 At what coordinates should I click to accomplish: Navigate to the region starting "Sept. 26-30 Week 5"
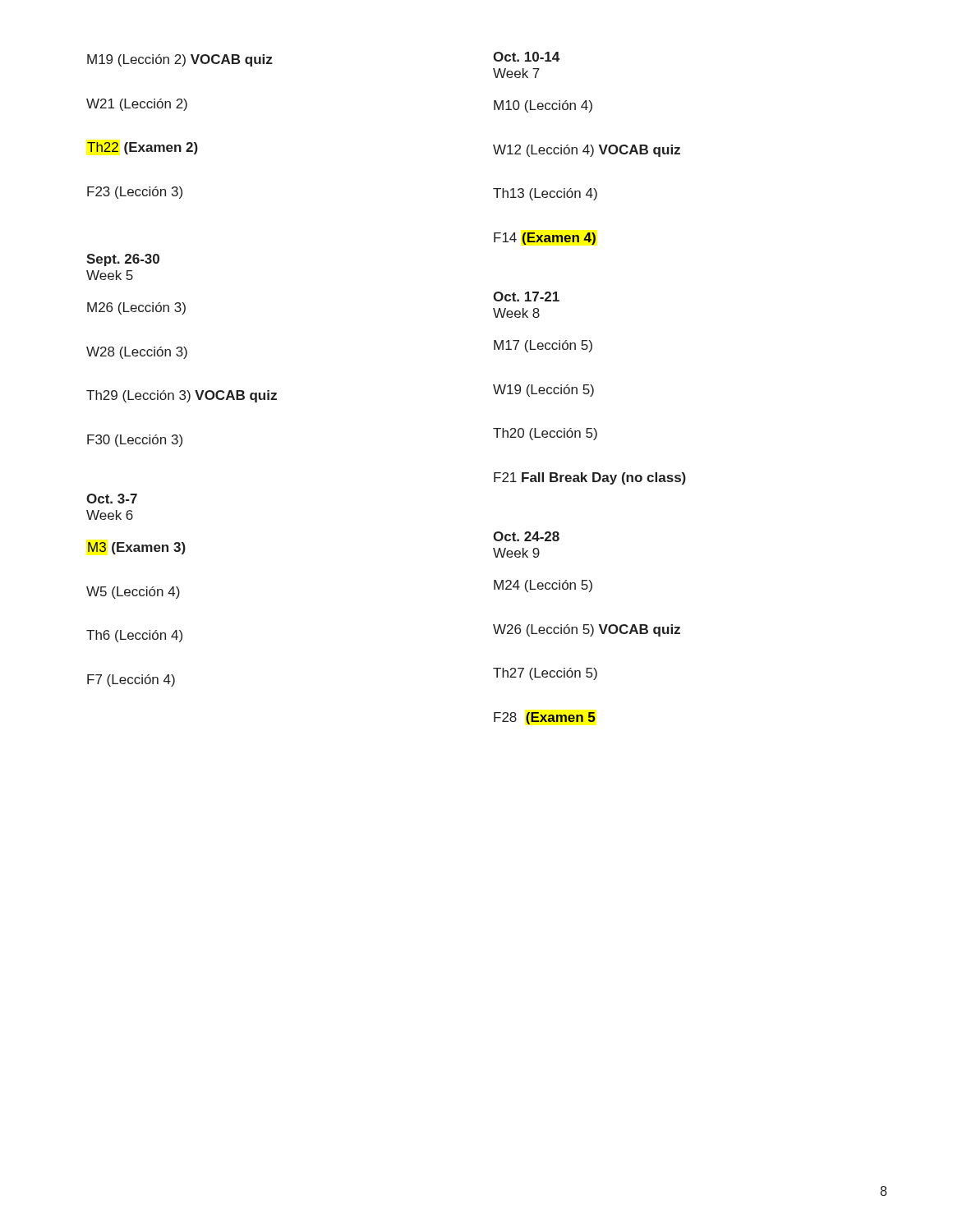123,260
